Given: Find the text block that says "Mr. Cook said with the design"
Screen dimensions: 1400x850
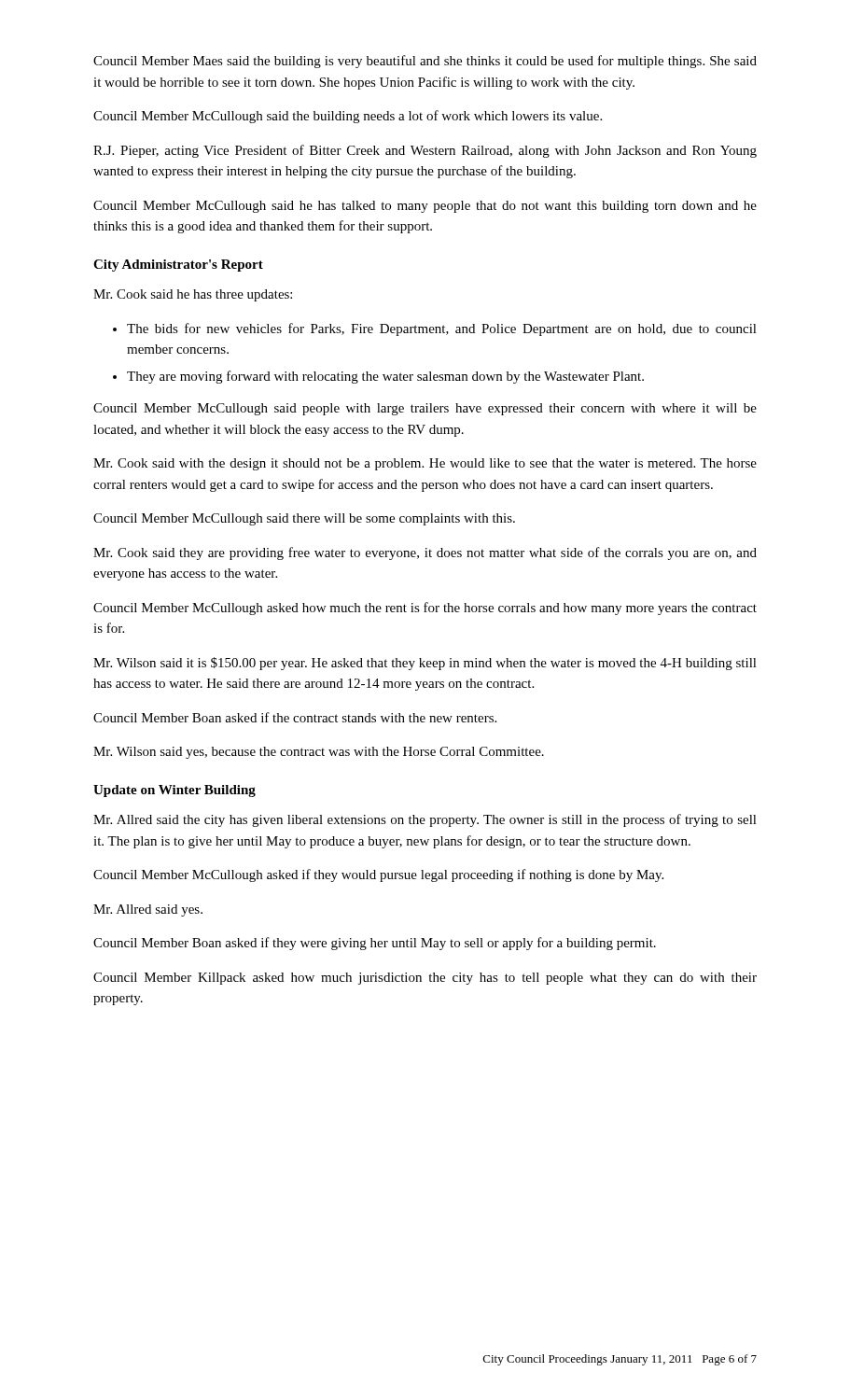Looking at the screenshot, I should 425,473.
